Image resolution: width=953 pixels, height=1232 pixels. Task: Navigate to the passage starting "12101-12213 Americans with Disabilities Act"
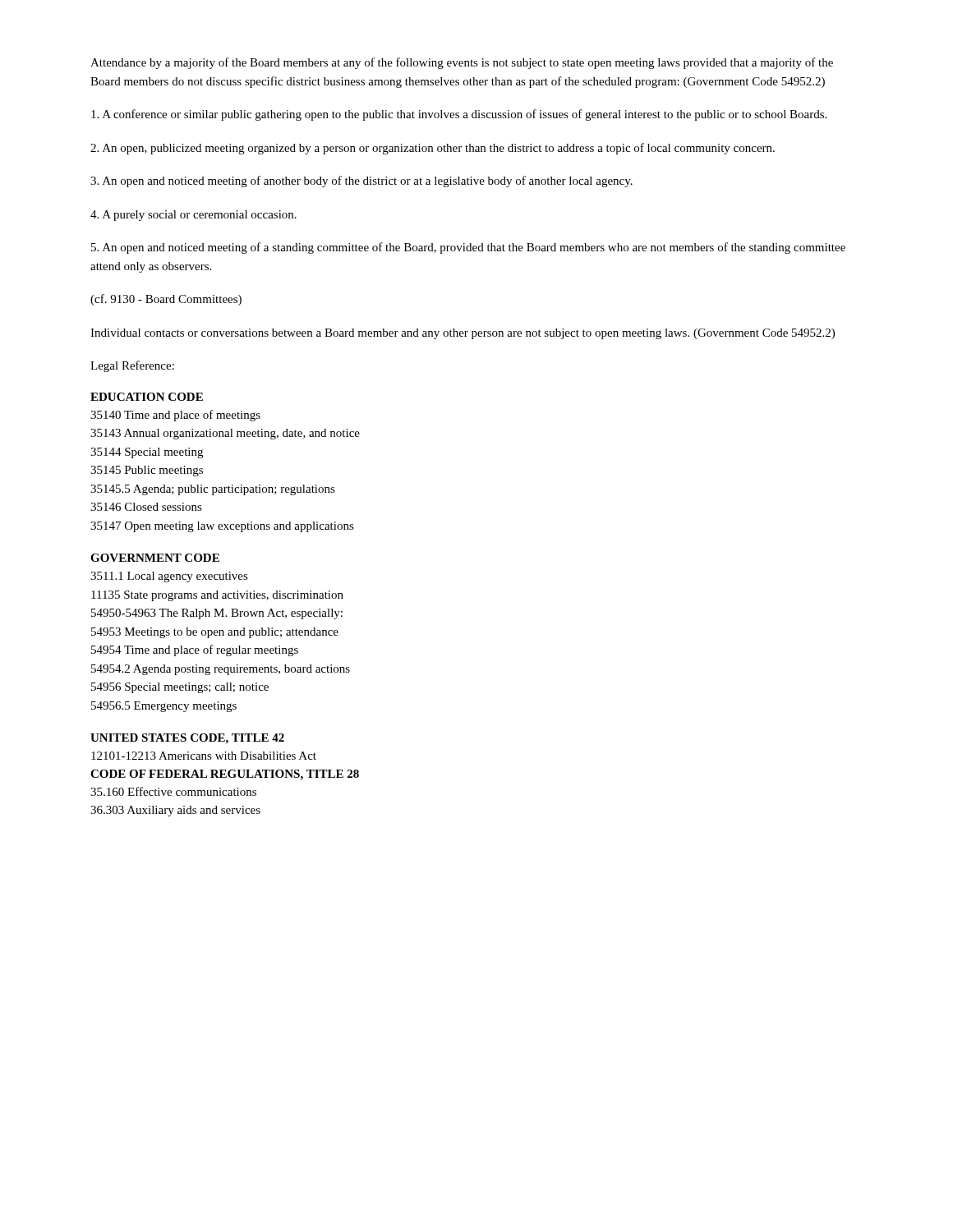pos(203,756)
